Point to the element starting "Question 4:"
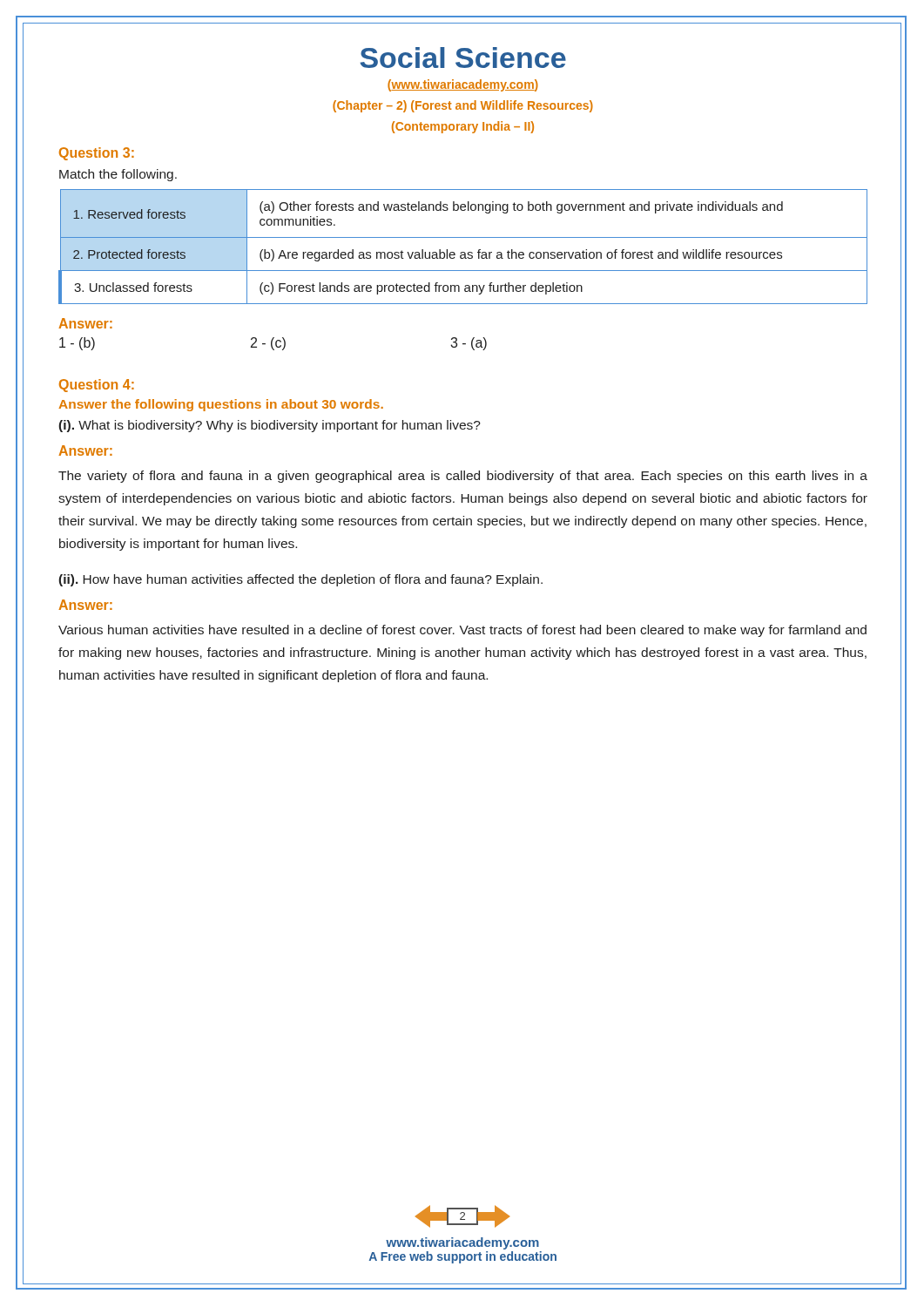Image resolution: width=924 pixels, height=1307 pixels. point(97,385)
